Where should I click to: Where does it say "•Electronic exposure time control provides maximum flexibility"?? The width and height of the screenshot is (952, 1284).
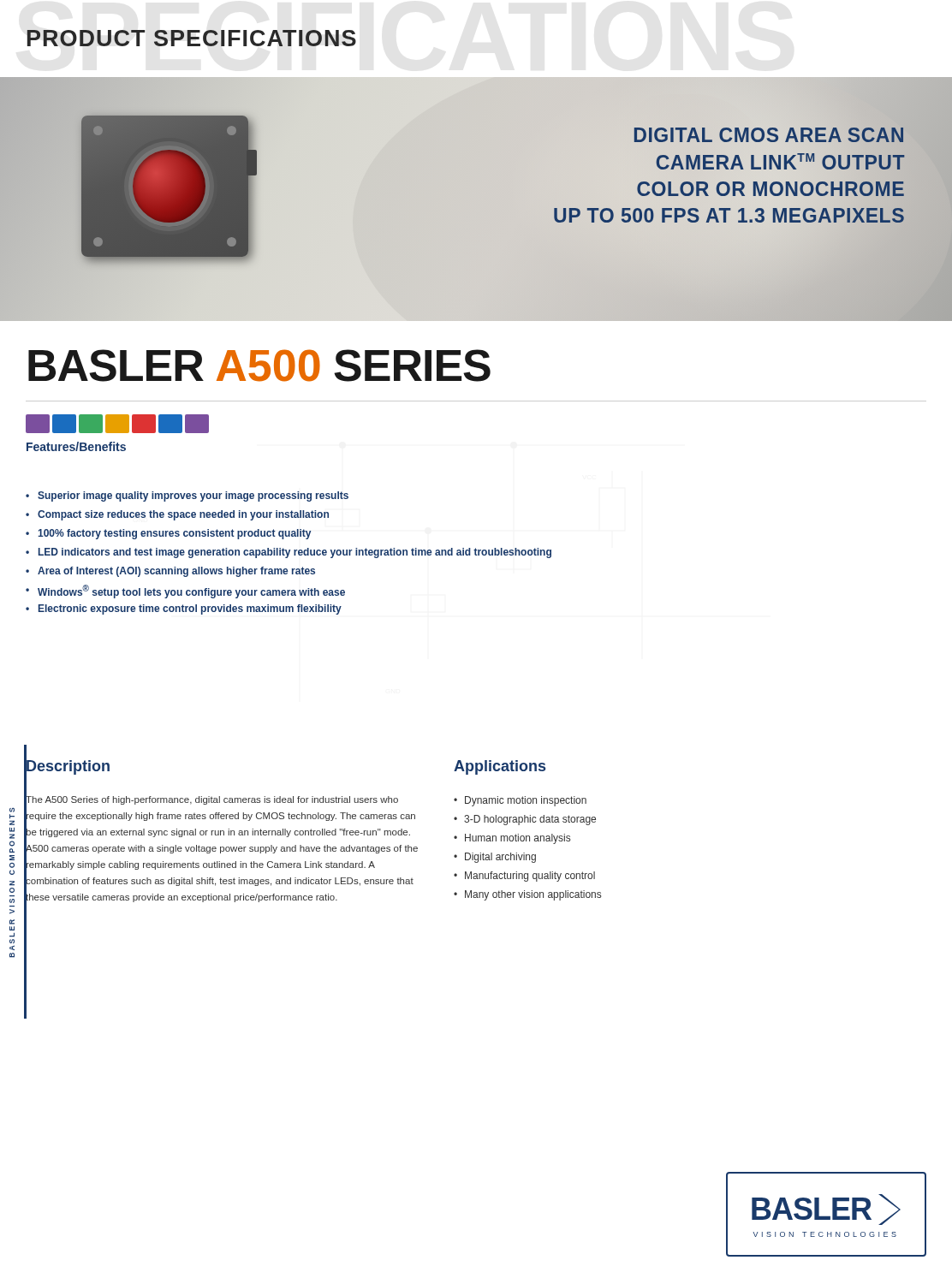pyautogui.click(x=184, y=609)
